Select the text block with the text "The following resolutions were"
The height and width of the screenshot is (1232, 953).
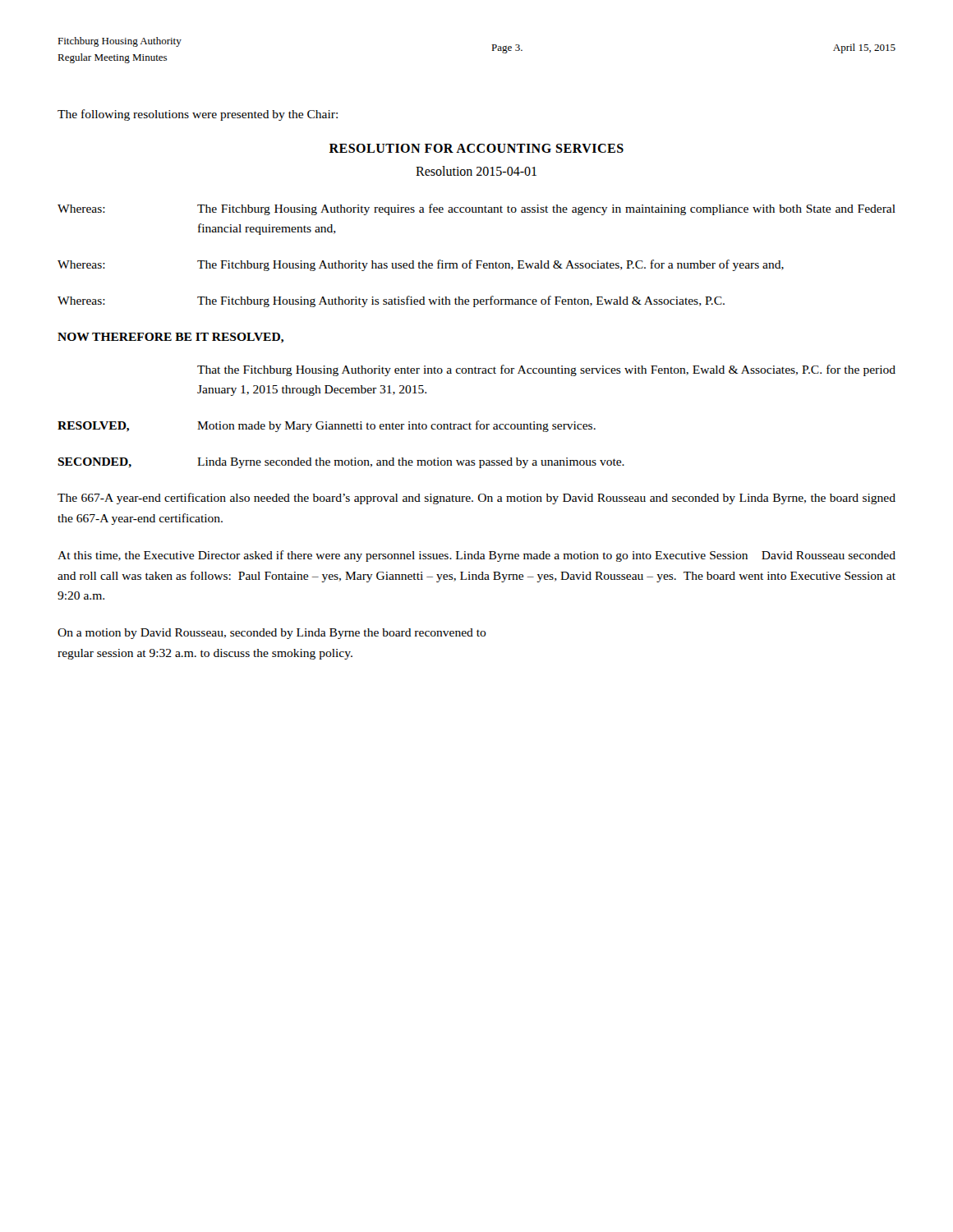[x=198, y=114]
